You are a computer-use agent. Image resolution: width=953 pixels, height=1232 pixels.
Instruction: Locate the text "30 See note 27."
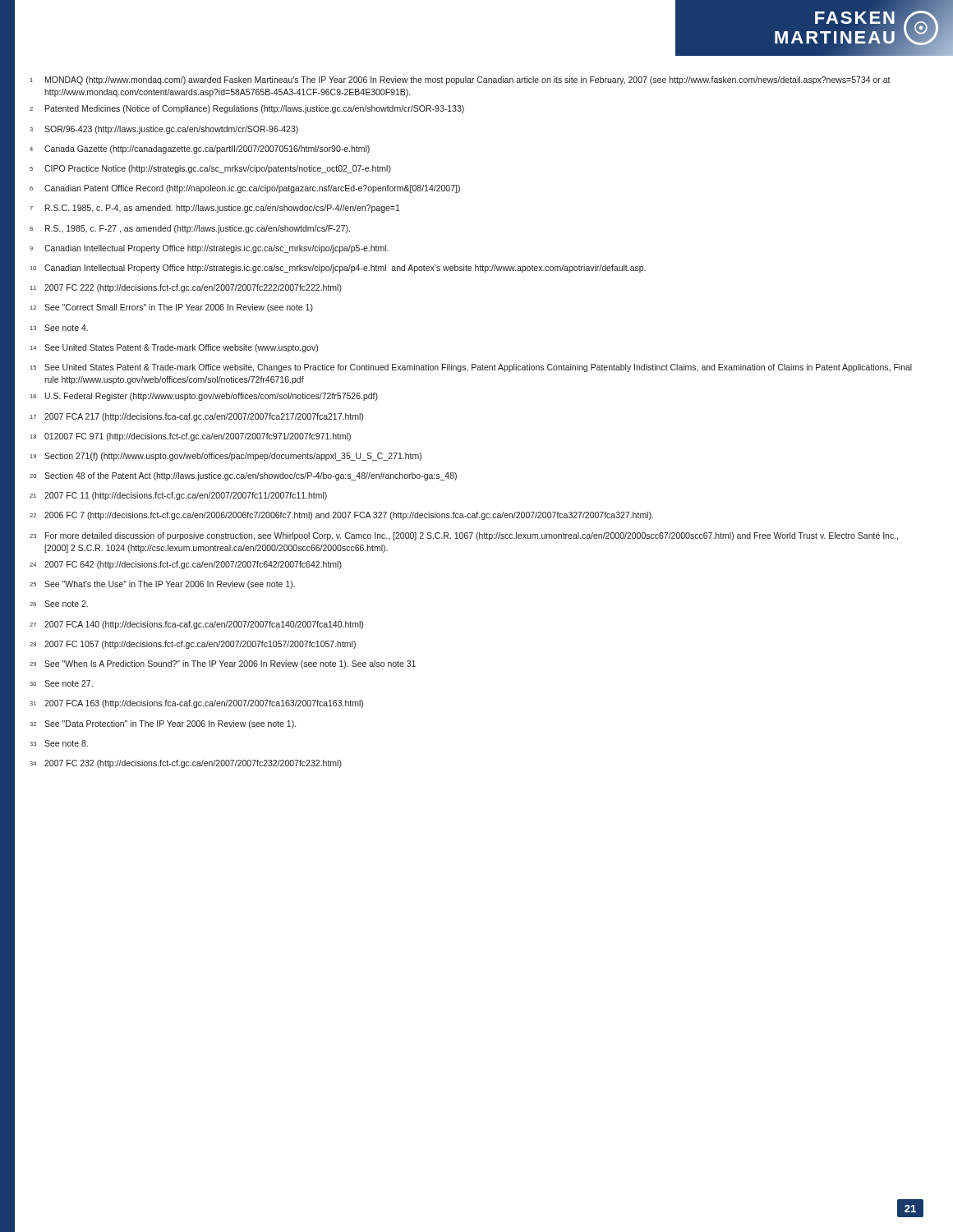pos(61,683)
